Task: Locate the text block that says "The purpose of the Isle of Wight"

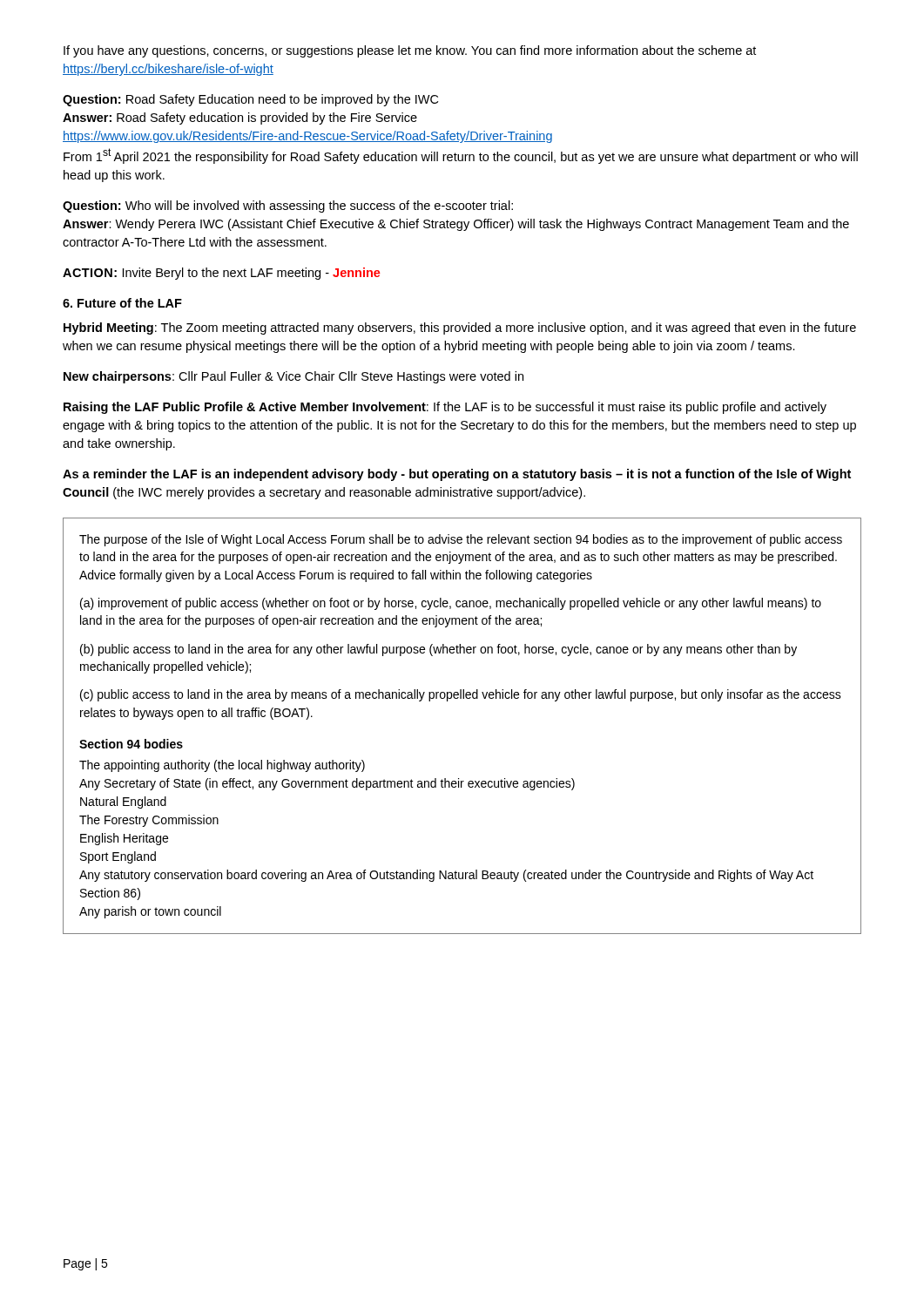Action: (x=461, y=540)
